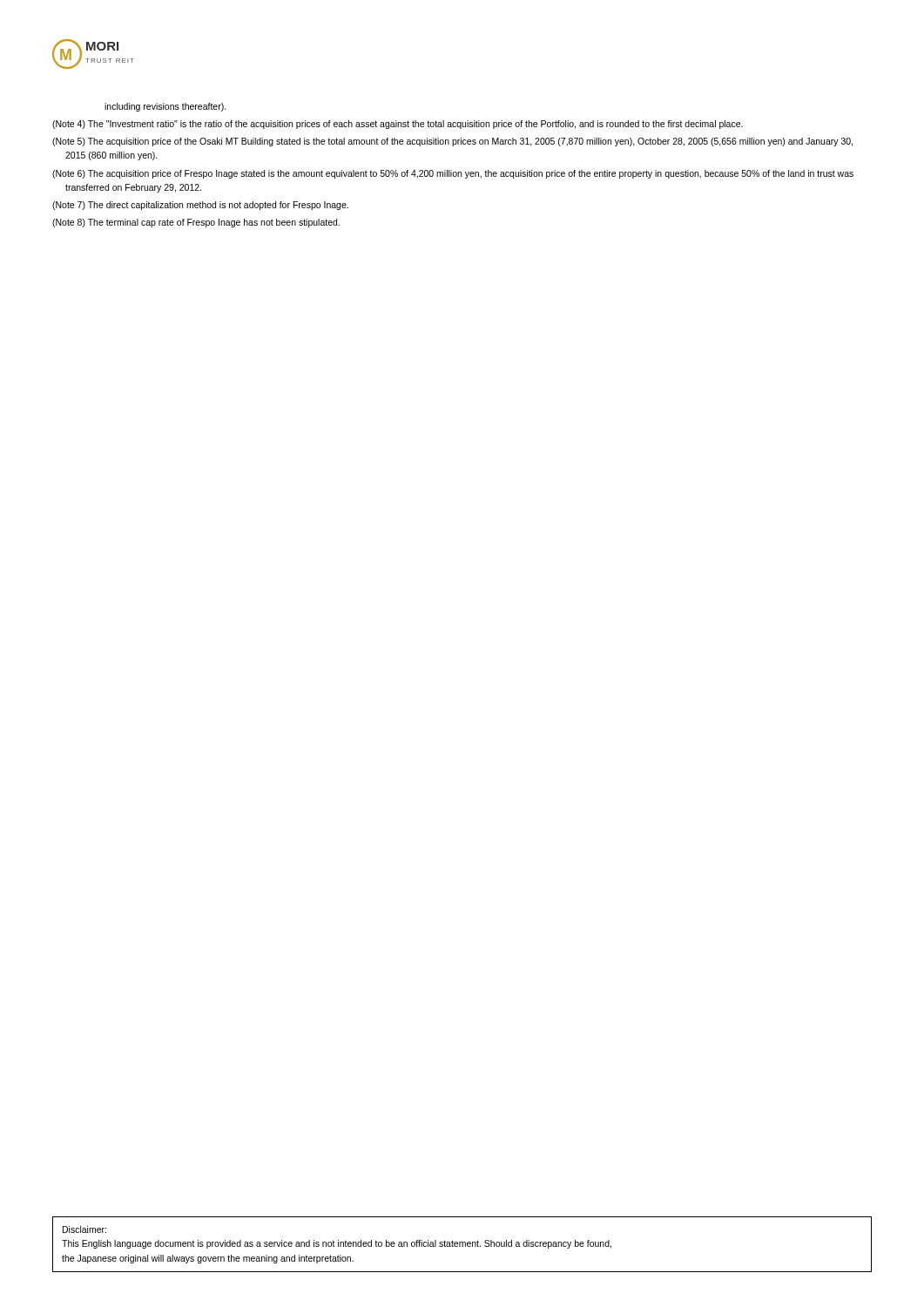Select the footnote containing "(Note 4) The "Investment"
This screenshot has width=924, height=1307.
click(x=398, y=124)
